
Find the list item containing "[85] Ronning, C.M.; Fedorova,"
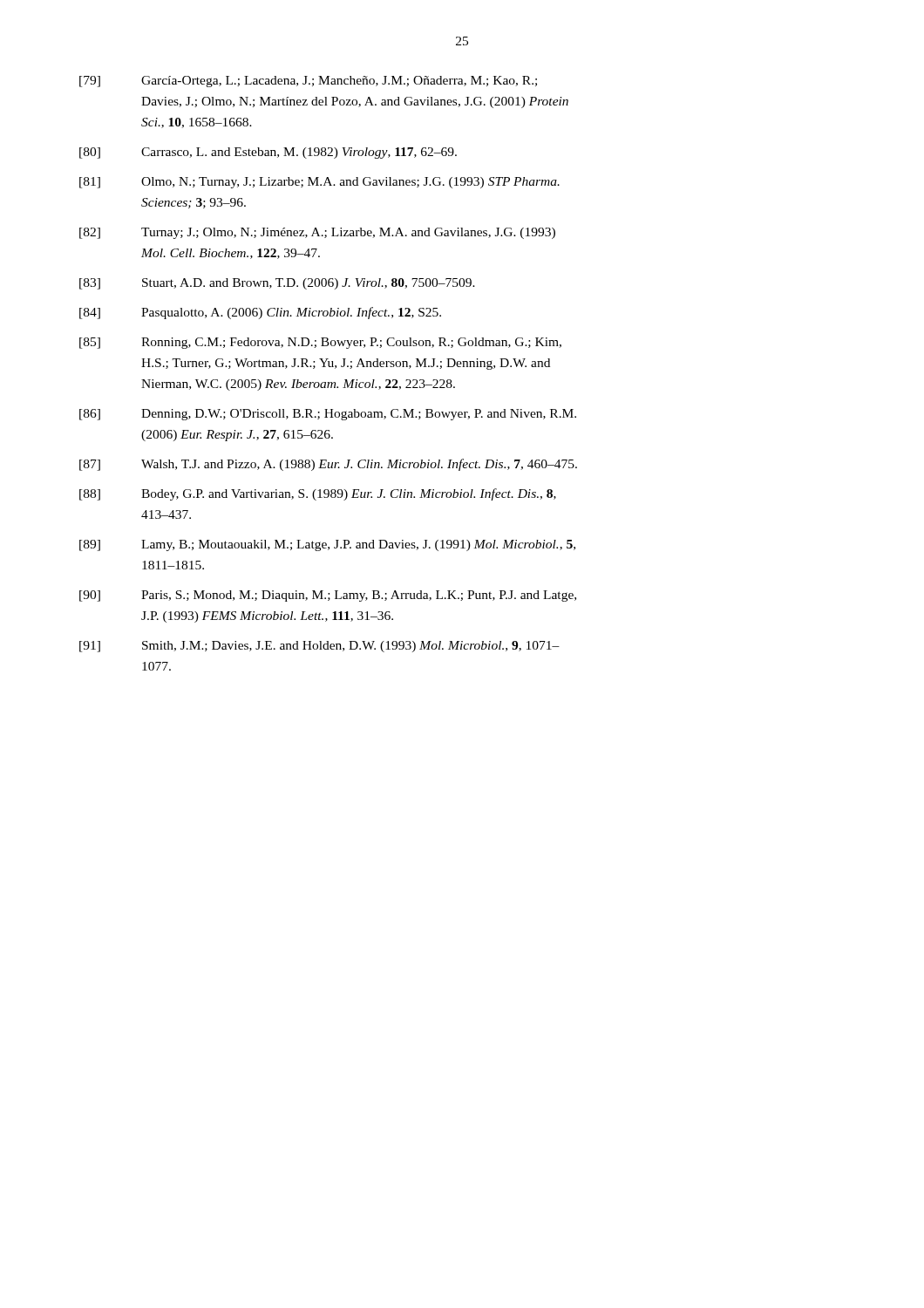[320, 363]
